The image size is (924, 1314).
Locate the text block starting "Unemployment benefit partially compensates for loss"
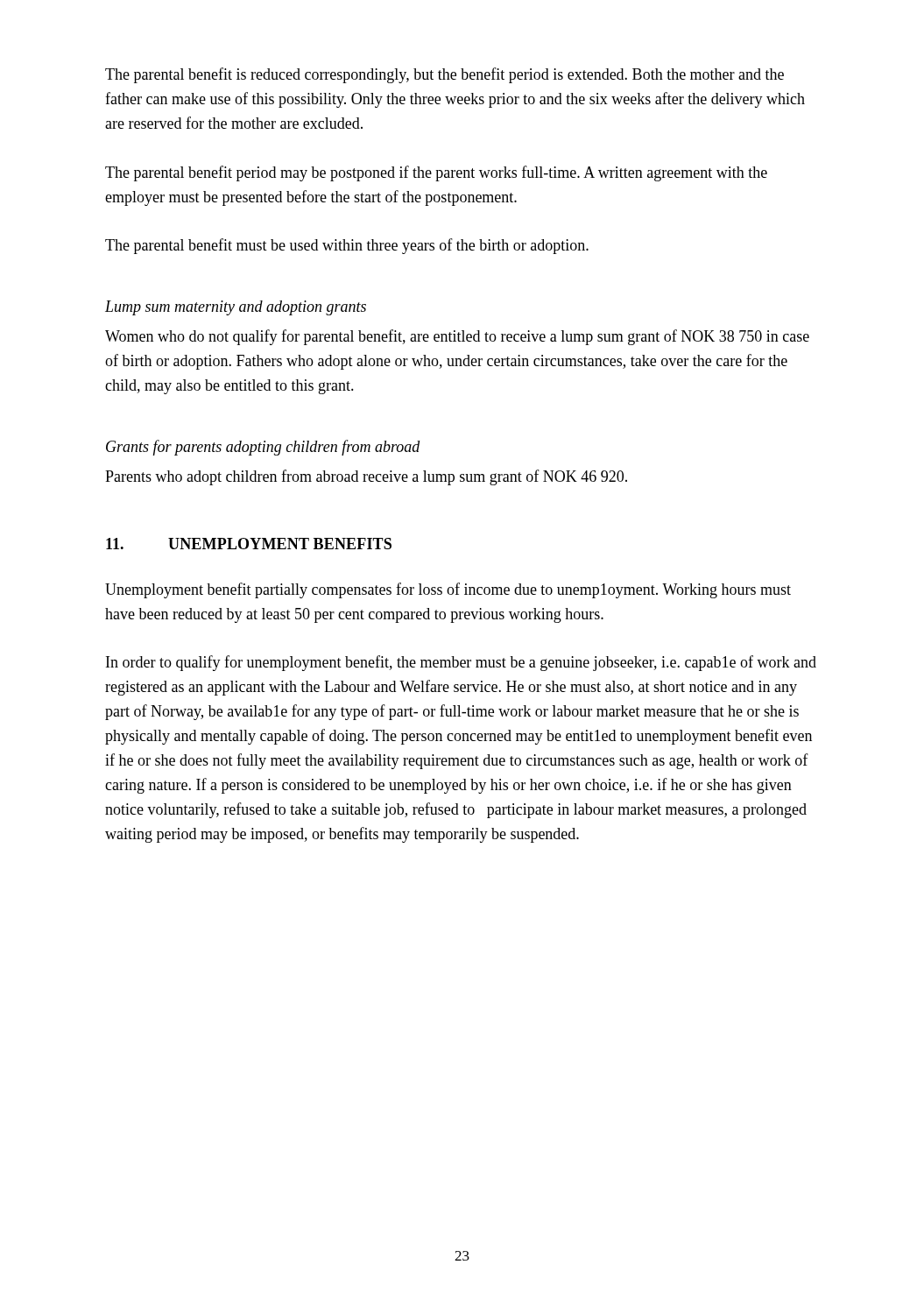[448, 601]
